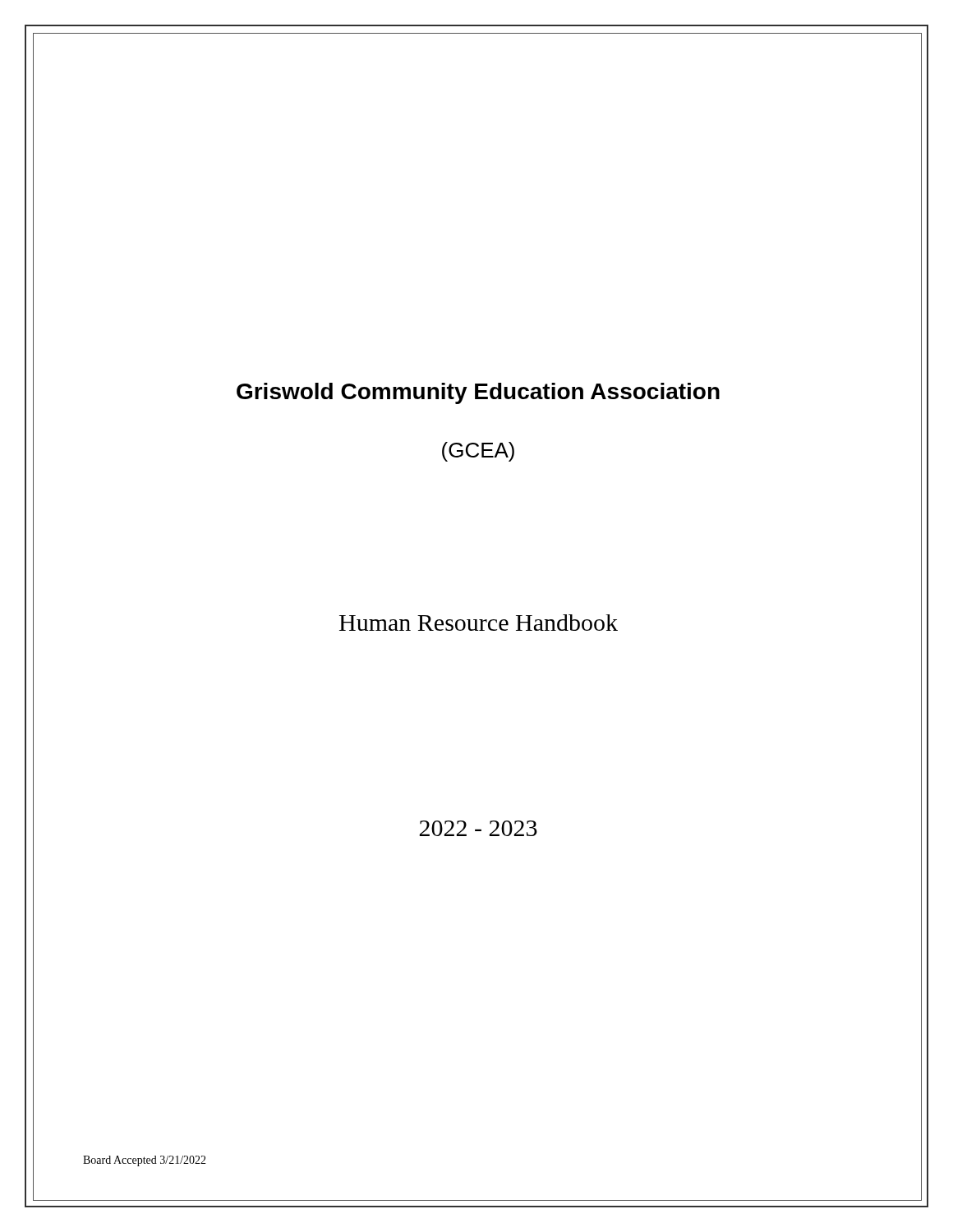Click on the block starting "2022 - 2023"

point(478,828)
